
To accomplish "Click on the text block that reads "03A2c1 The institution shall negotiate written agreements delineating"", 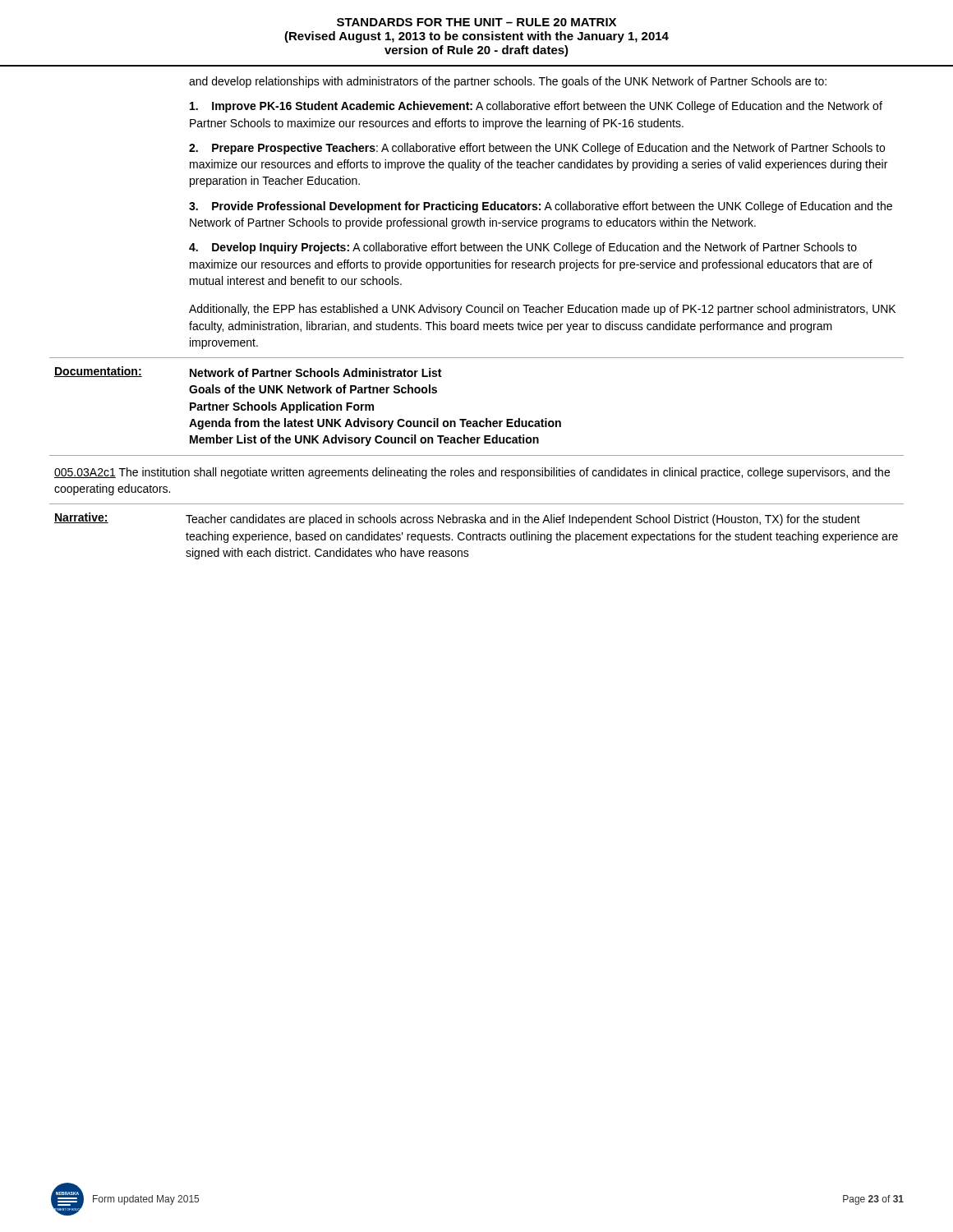I will (472, 480).
